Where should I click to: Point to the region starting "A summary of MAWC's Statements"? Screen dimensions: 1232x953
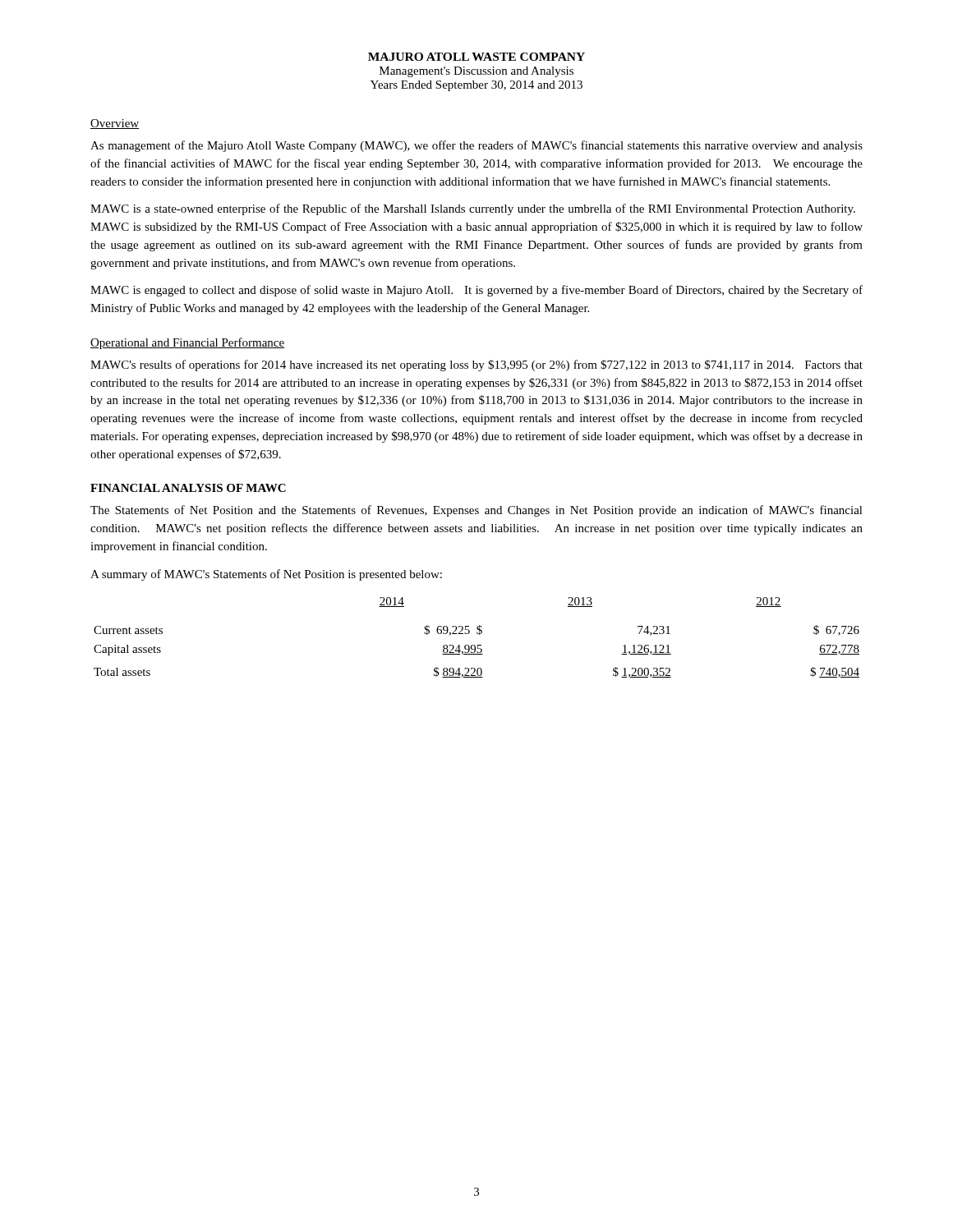click(267, 574)
